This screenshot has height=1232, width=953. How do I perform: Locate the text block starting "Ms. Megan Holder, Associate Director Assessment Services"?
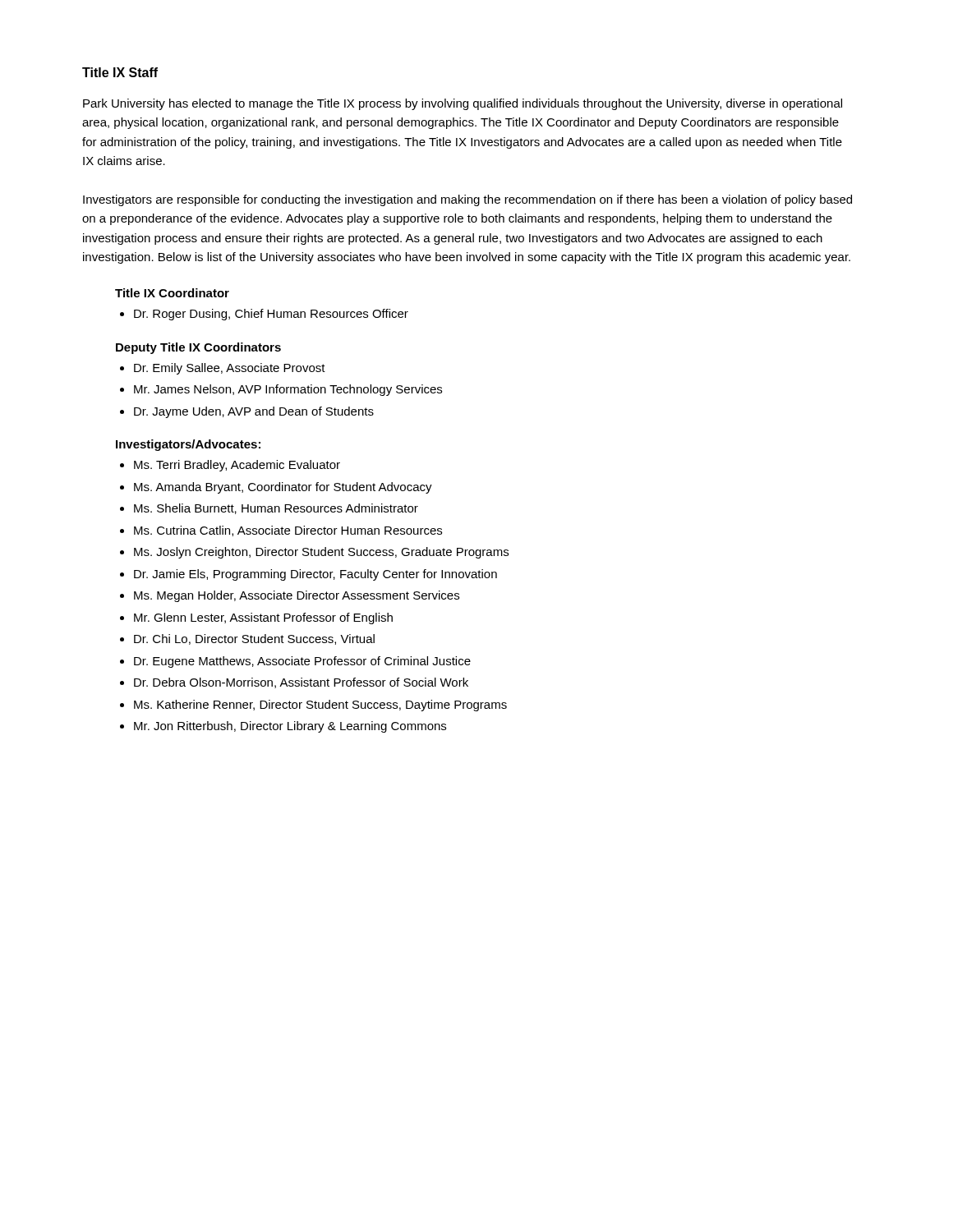[x=296, y=595]
